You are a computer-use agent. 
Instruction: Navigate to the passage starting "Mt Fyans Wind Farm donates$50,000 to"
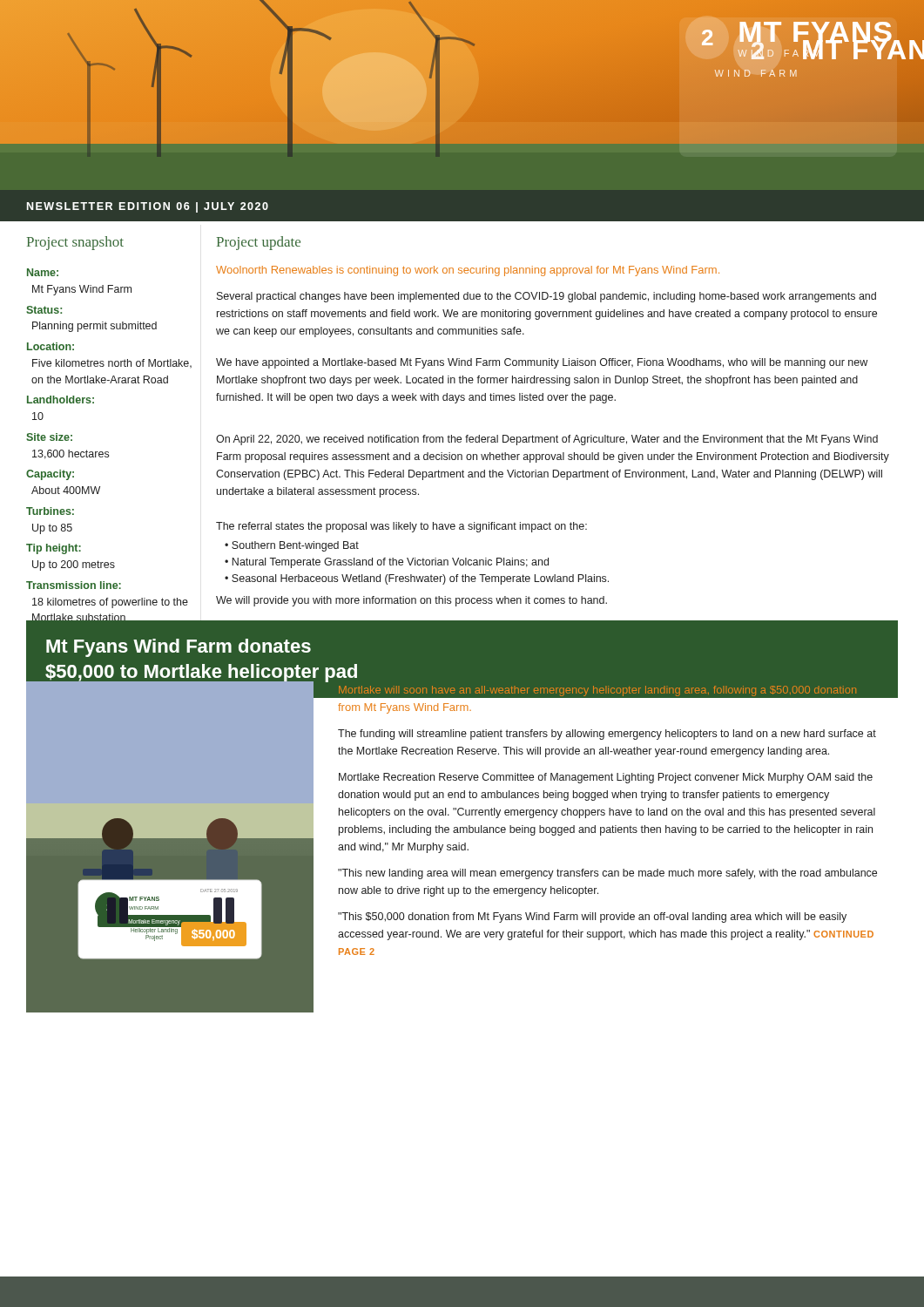pyautogui.click(x=179, y=648)
